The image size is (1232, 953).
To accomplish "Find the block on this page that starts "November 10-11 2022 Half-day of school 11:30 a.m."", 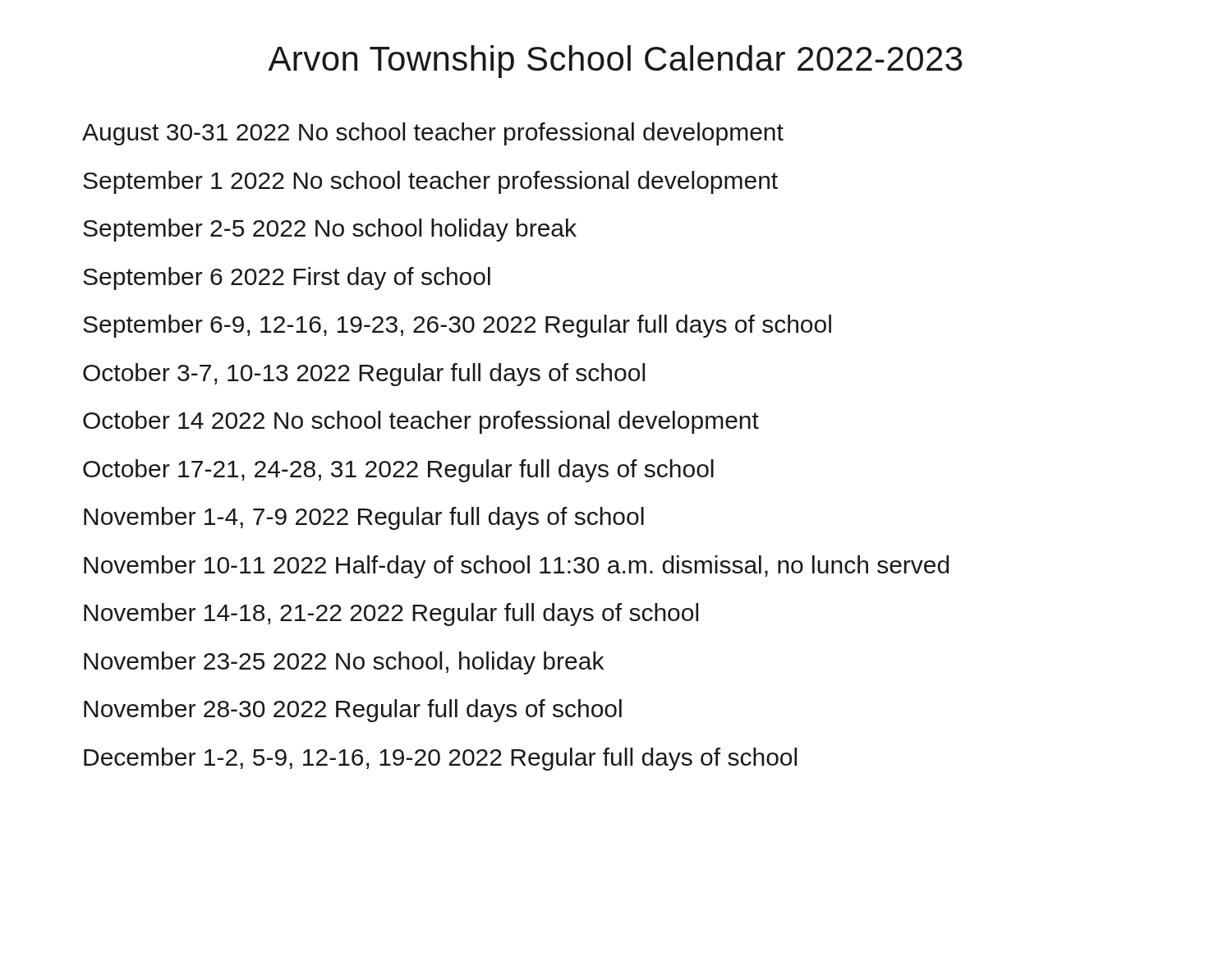I will (516, 564).
